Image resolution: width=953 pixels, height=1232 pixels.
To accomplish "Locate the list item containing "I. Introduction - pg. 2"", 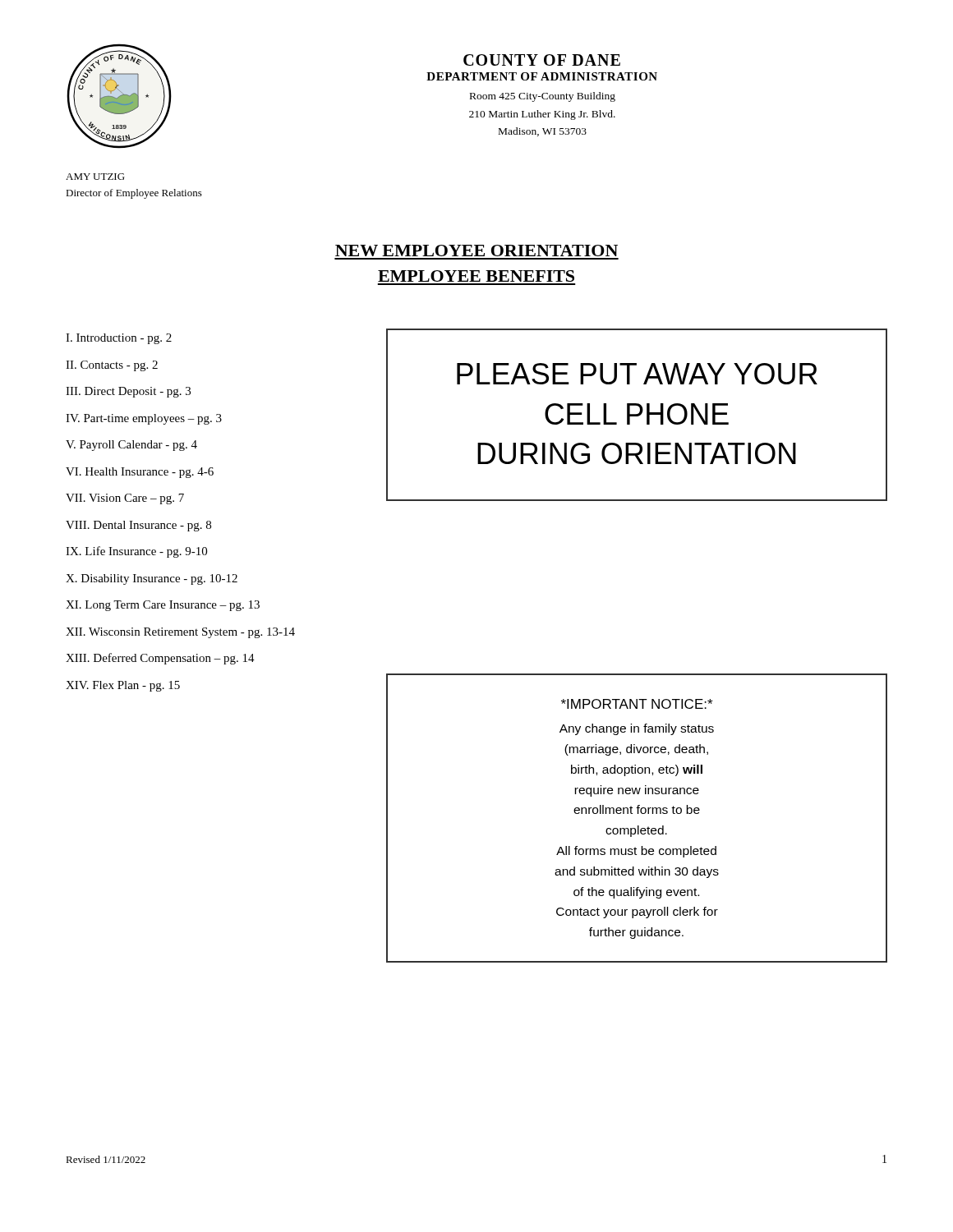I will [x=119, y=338].
